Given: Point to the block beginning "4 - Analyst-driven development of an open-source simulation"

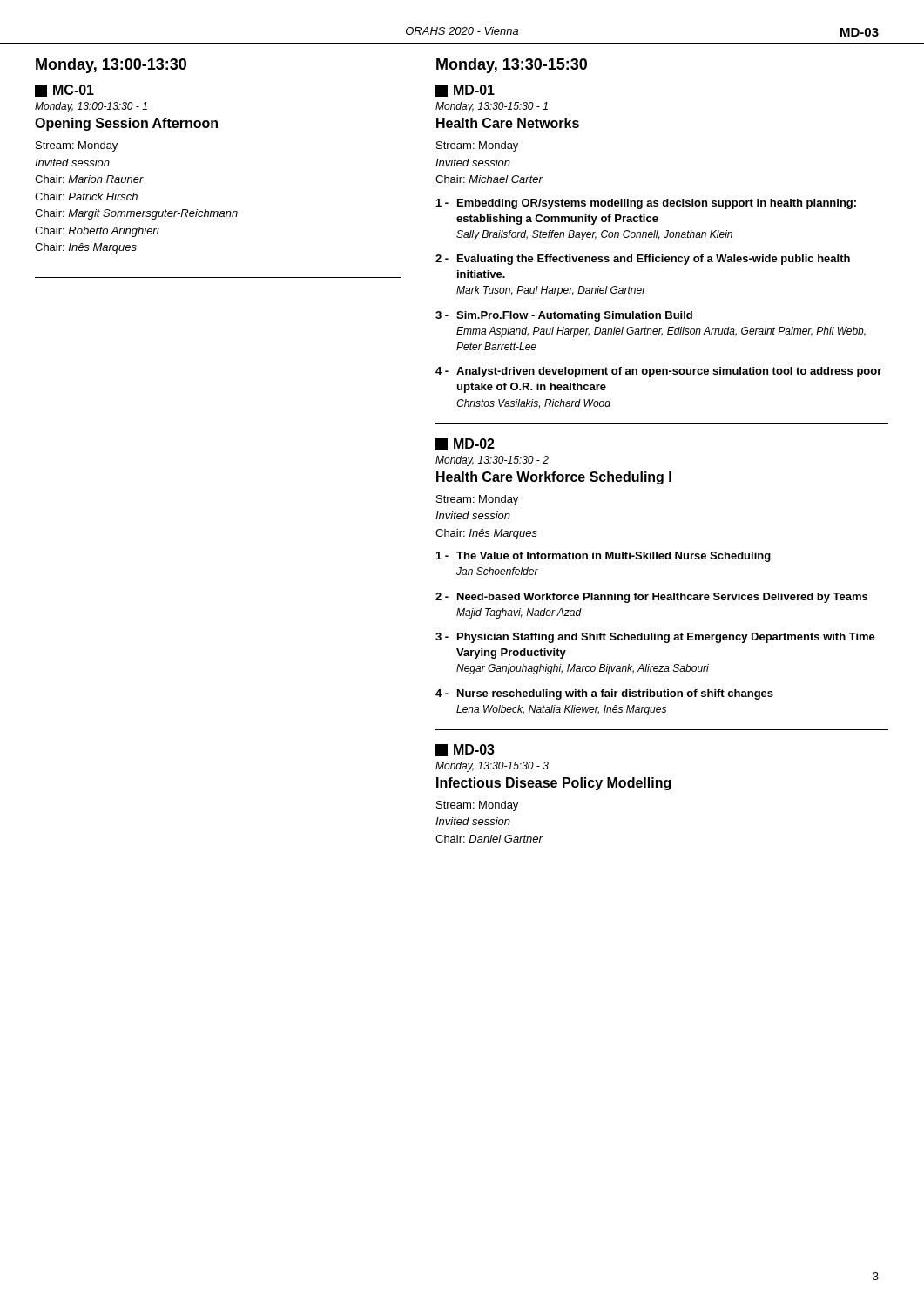Looking at the screenshot, I should point(658,372).
